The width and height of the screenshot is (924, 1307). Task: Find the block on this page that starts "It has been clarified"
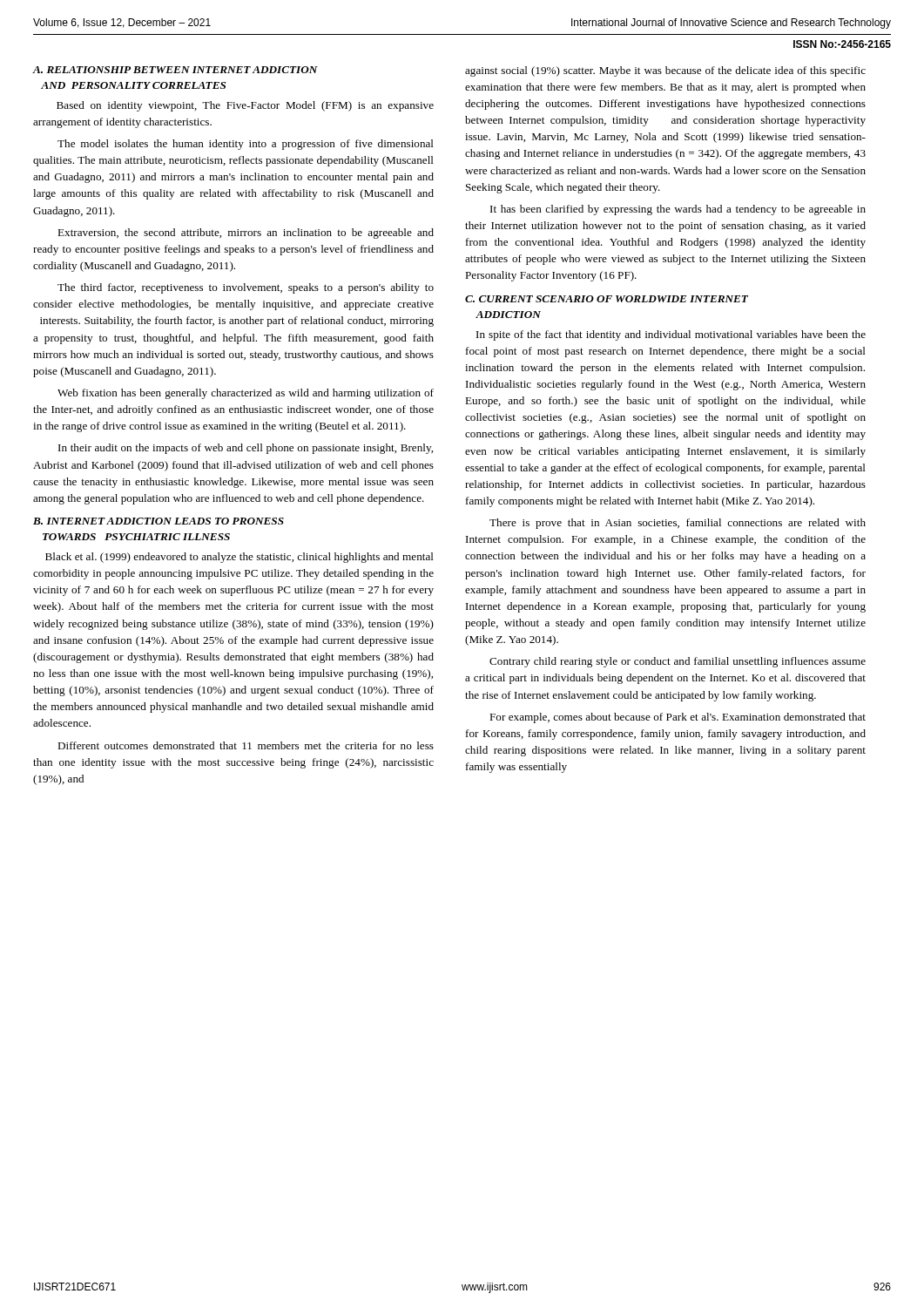click(665, 242)
